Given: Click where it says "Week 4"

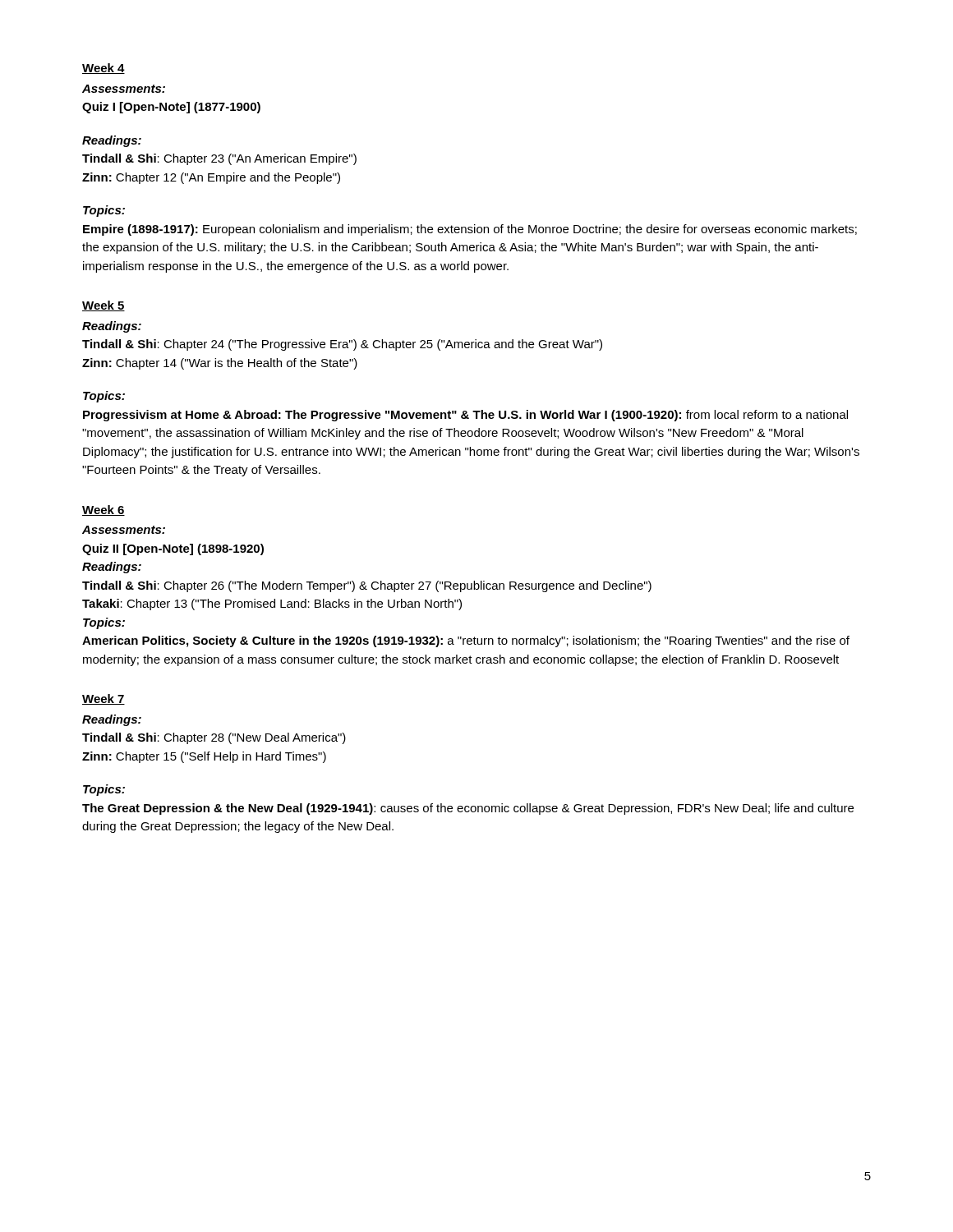Looking at the screenshot, I should tap(104, 69).
